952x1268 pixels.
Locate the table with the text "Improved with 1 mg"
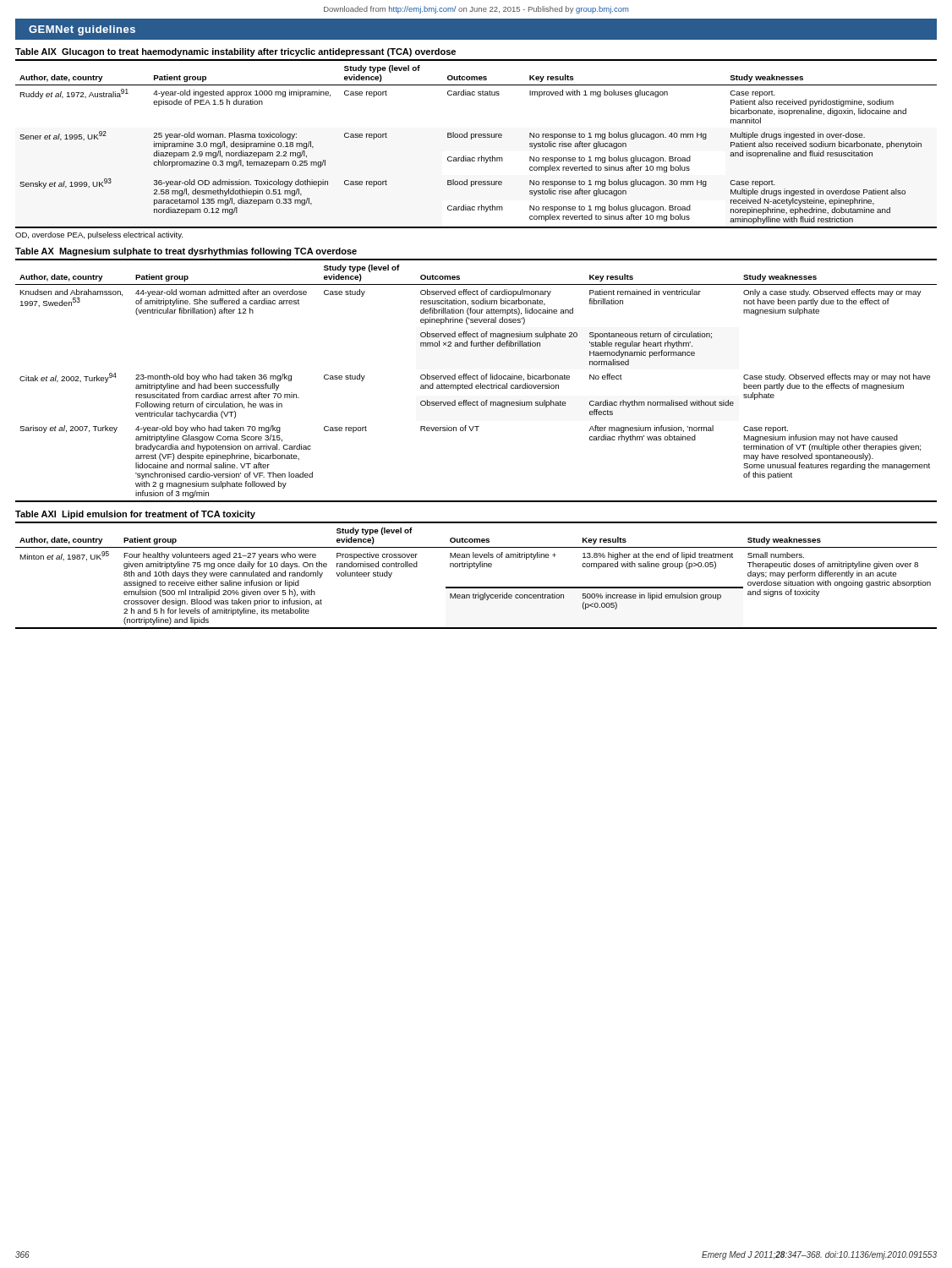(x=476, y=144)
